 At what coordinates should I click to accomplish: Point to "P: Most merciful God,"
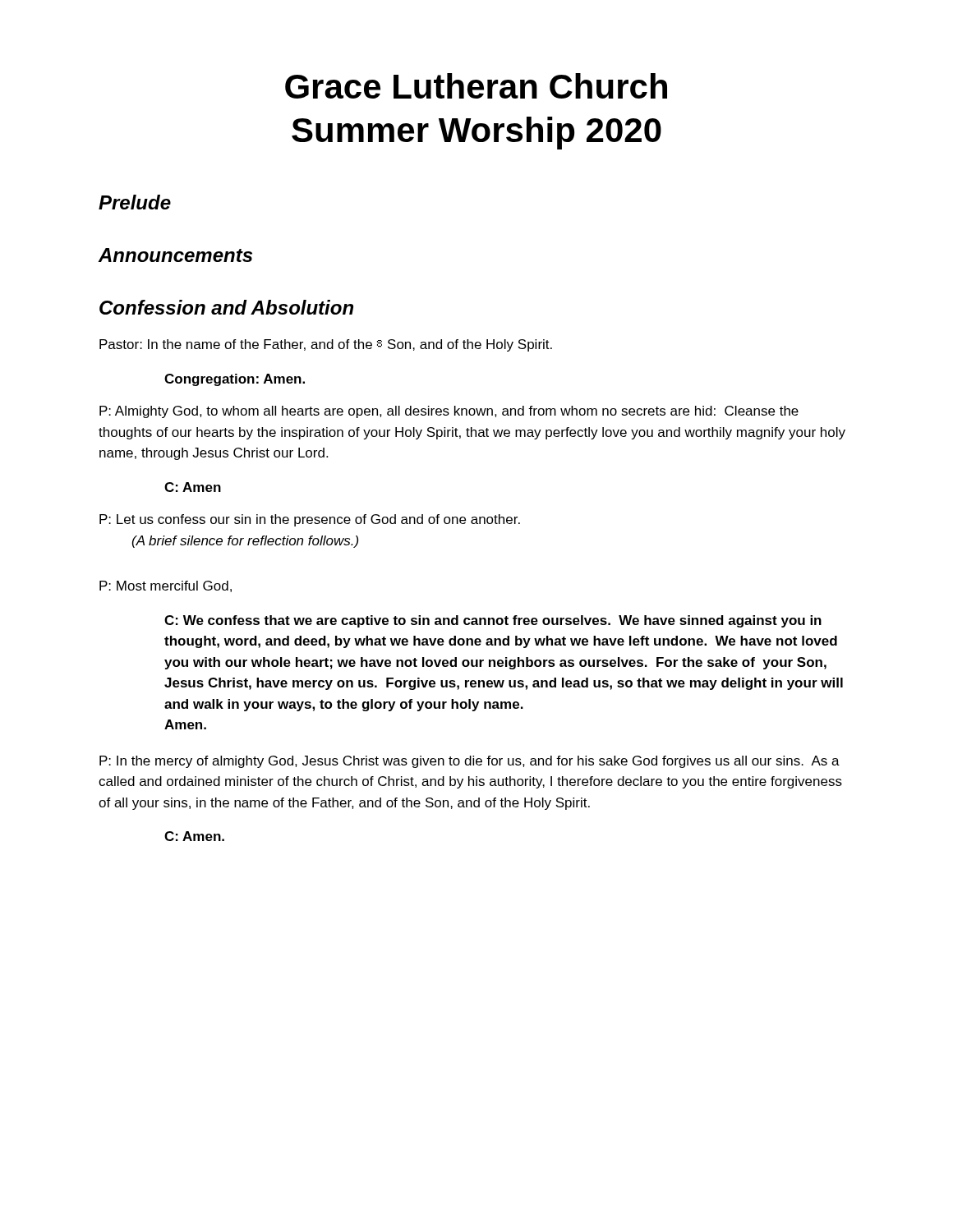point(166,586)
